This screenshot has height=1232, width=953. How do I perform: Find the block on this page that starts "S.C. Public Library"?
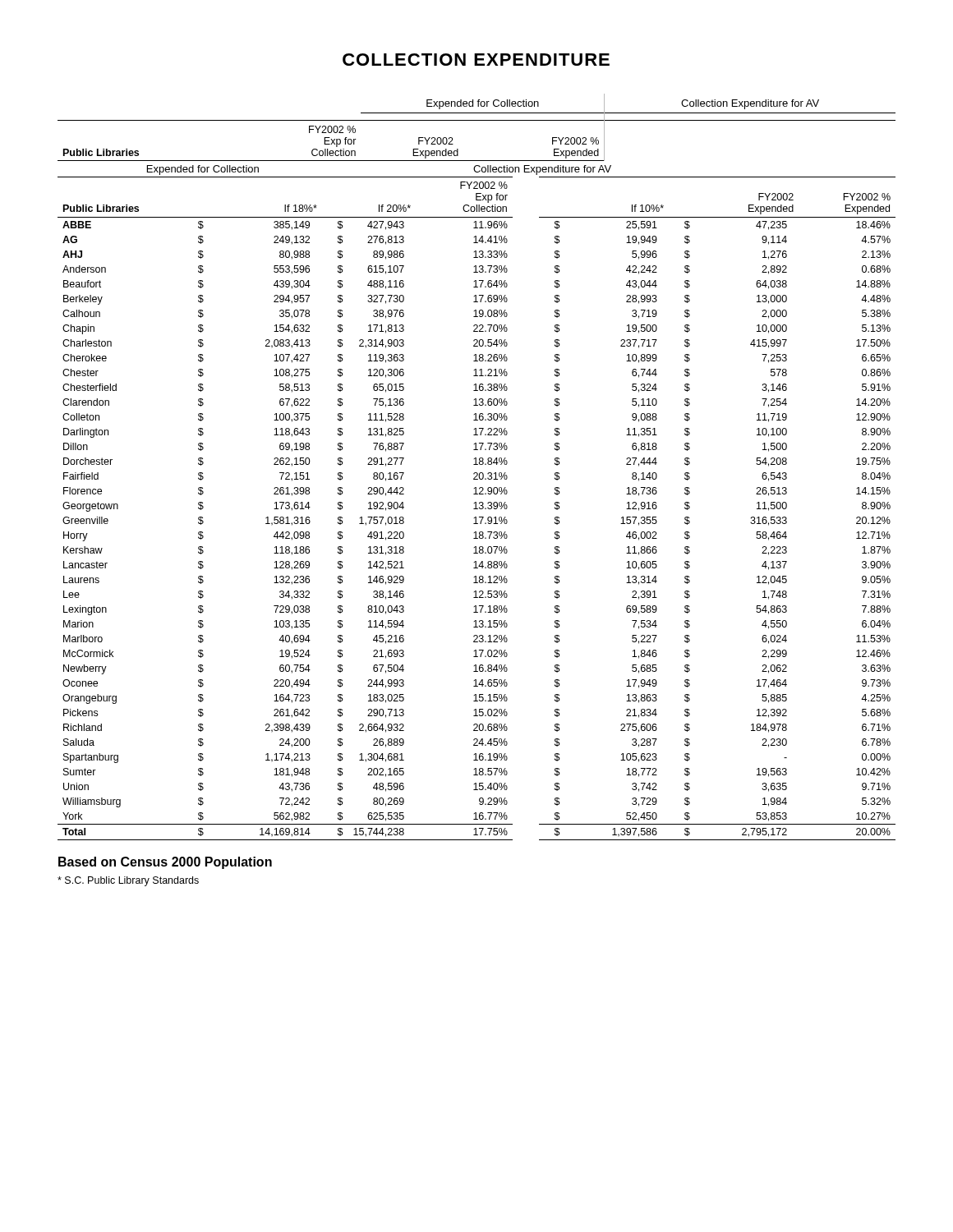click(x=128, y=880)
